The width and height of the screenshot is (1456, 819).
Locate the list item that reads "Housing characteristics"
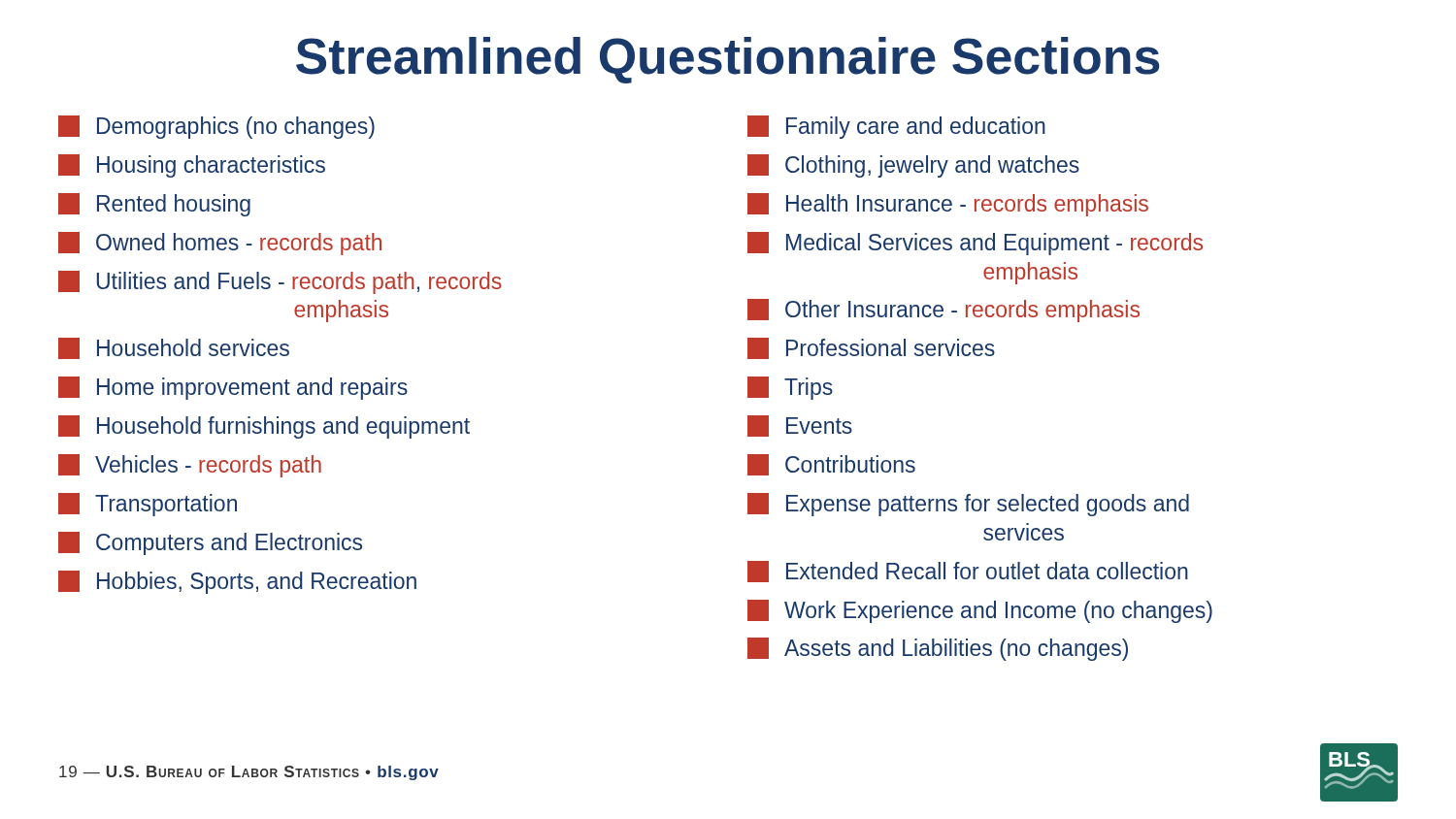pos(192,166)
